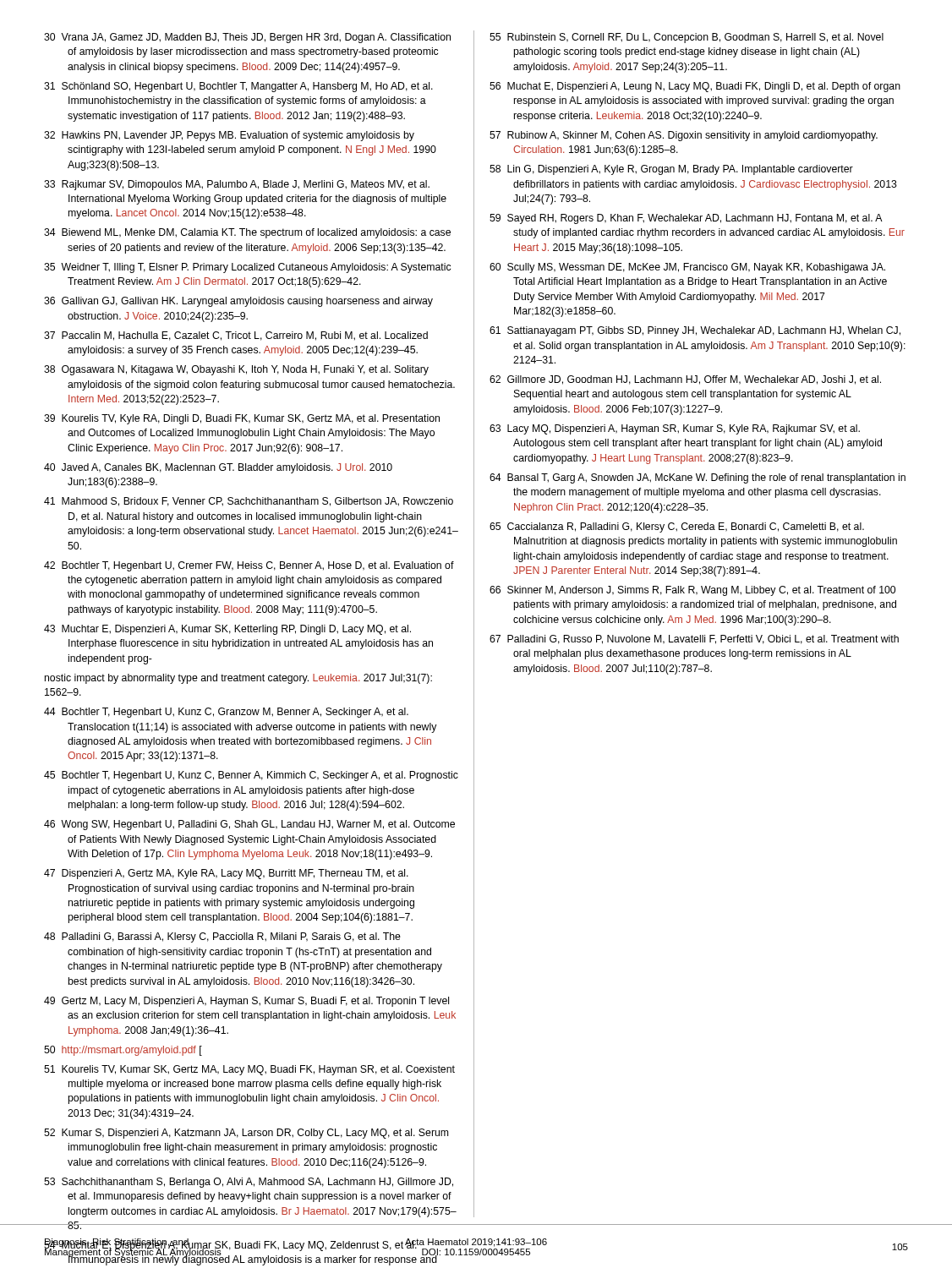952x1268 pixels.
Task: Locate the block of text that opens with "66 Skinner M, Anderson J, Simms R, Falk"
Action: click(693, 605)
